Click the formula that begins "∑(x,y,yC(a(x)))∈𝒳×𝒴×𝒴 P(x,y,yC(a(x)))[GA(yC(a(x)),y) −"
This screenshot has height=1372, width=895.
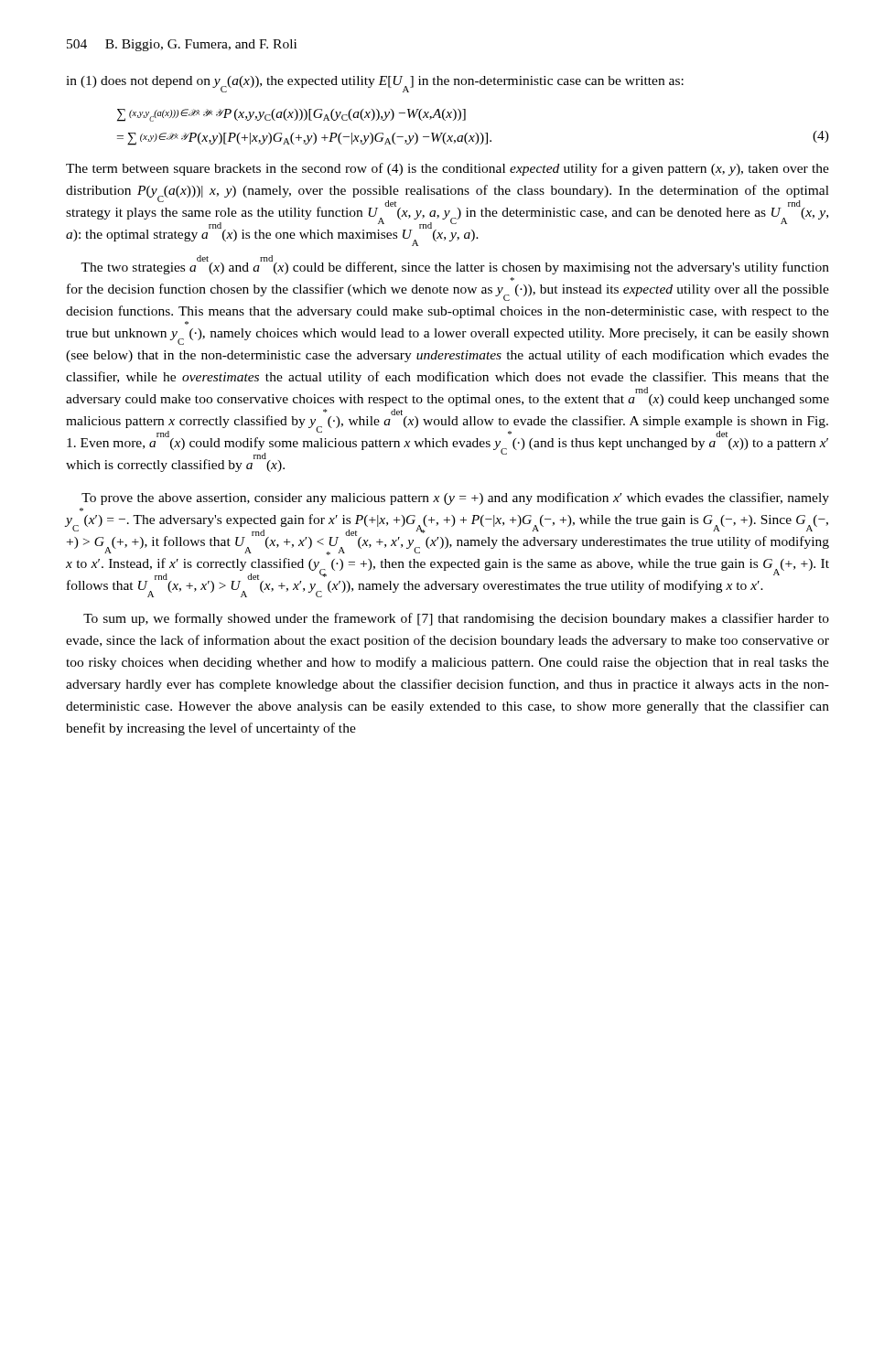pos(473,125)
